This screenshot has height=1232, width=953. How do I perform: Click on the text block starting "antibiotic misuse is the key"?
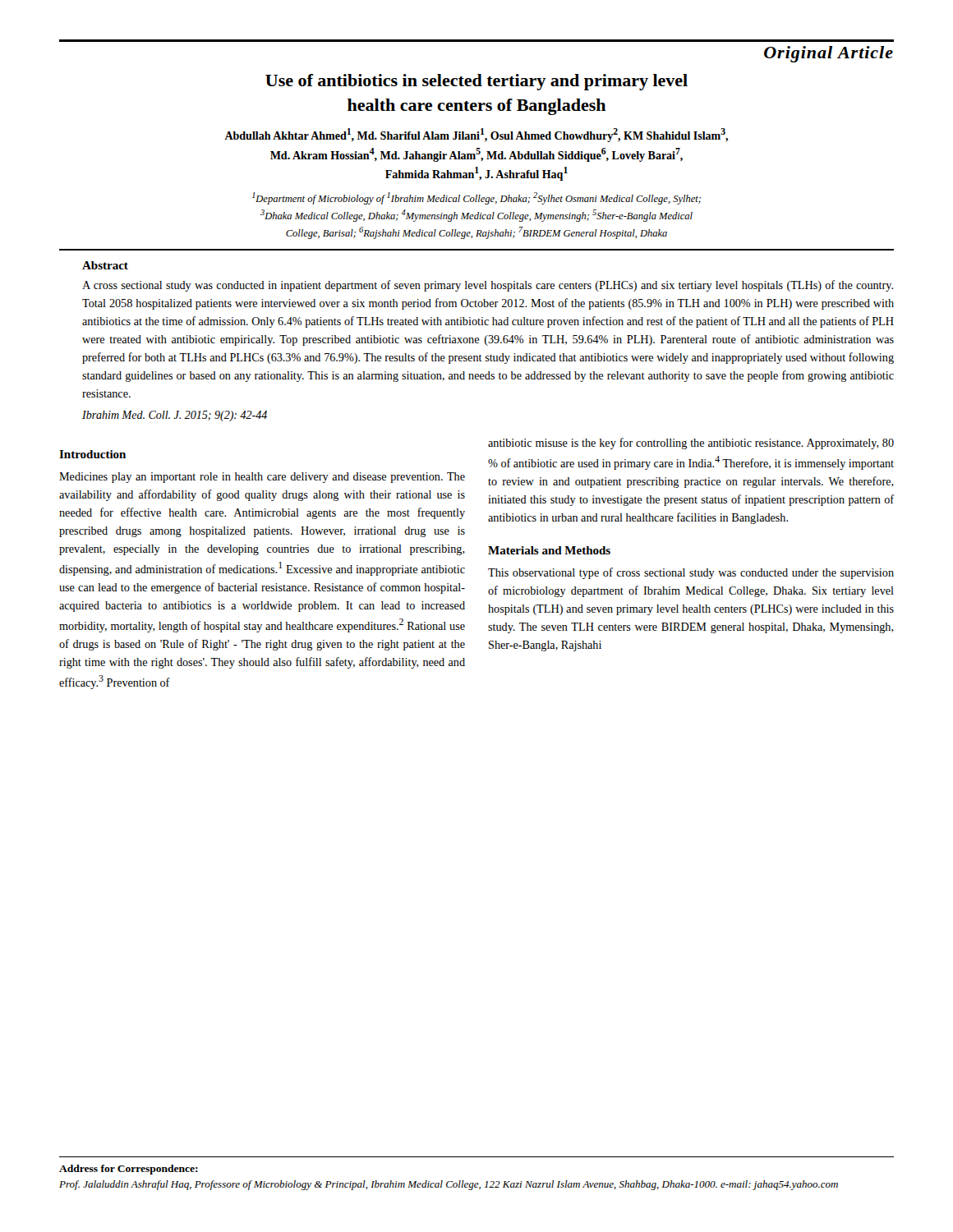691,480
